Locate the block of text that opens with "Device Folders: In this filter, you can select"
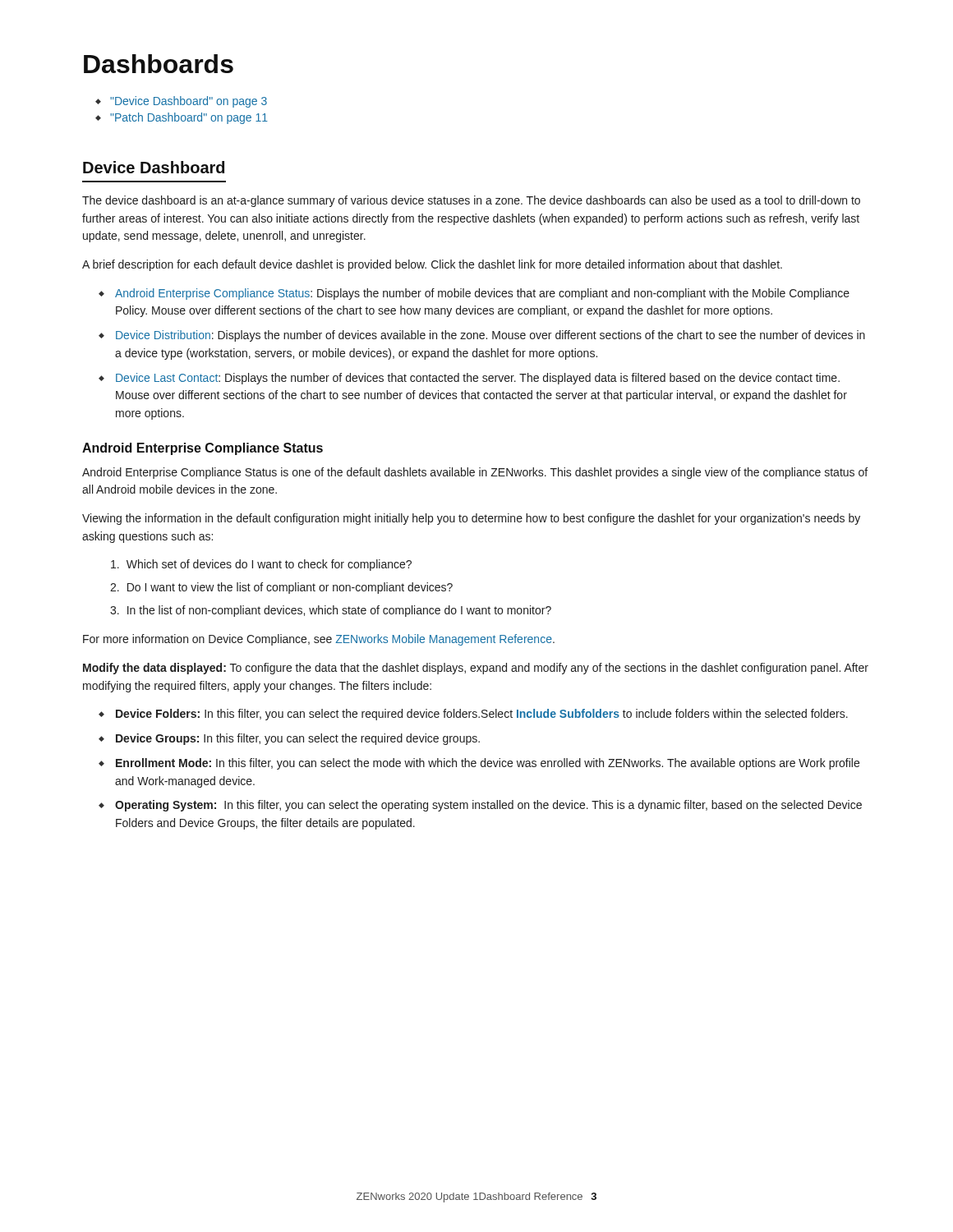 click(x=482, y=714)
